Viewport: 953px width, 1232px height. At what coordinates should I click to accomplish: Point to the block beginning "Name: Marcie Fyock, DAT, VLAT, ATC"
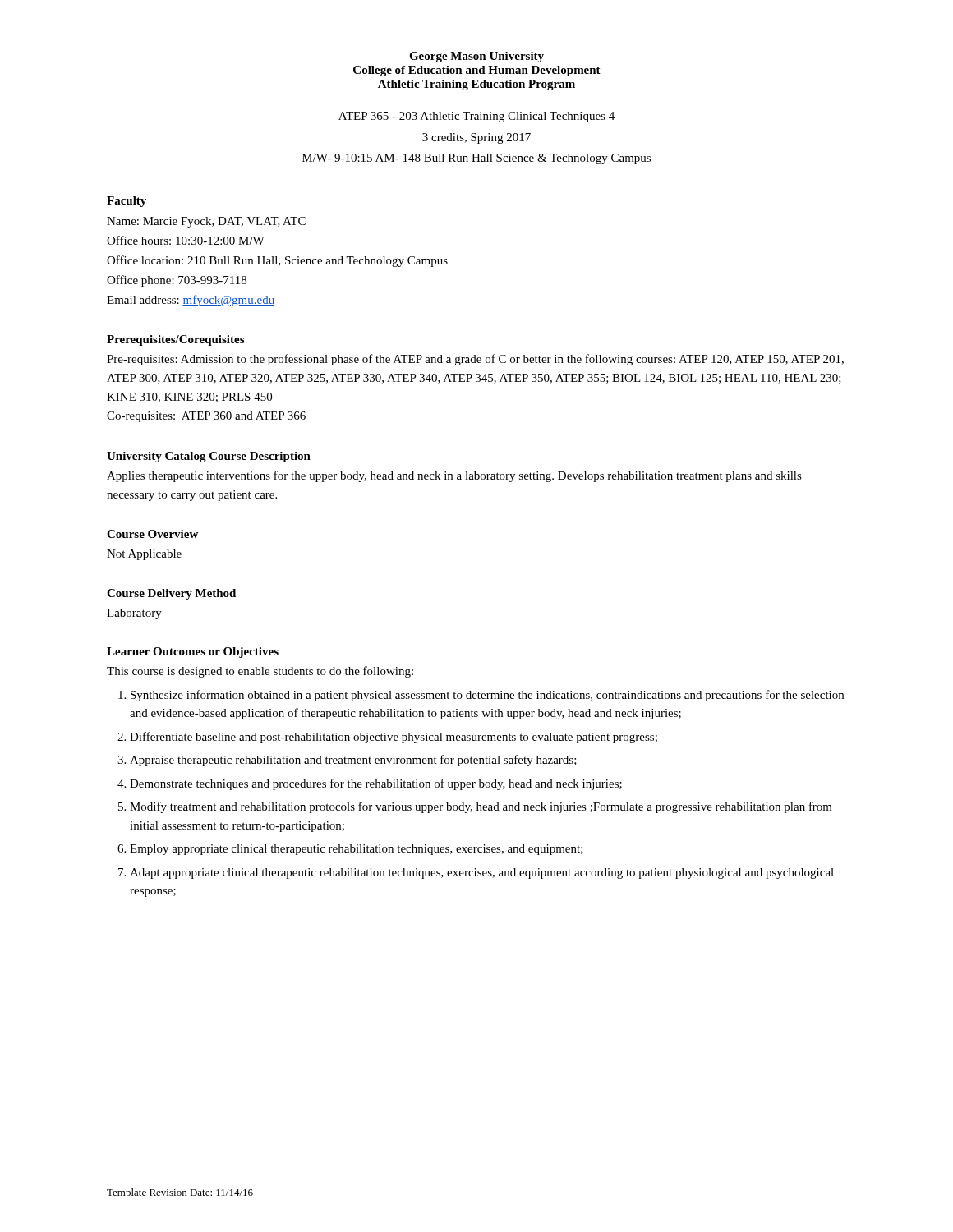[x=206, y=222]
